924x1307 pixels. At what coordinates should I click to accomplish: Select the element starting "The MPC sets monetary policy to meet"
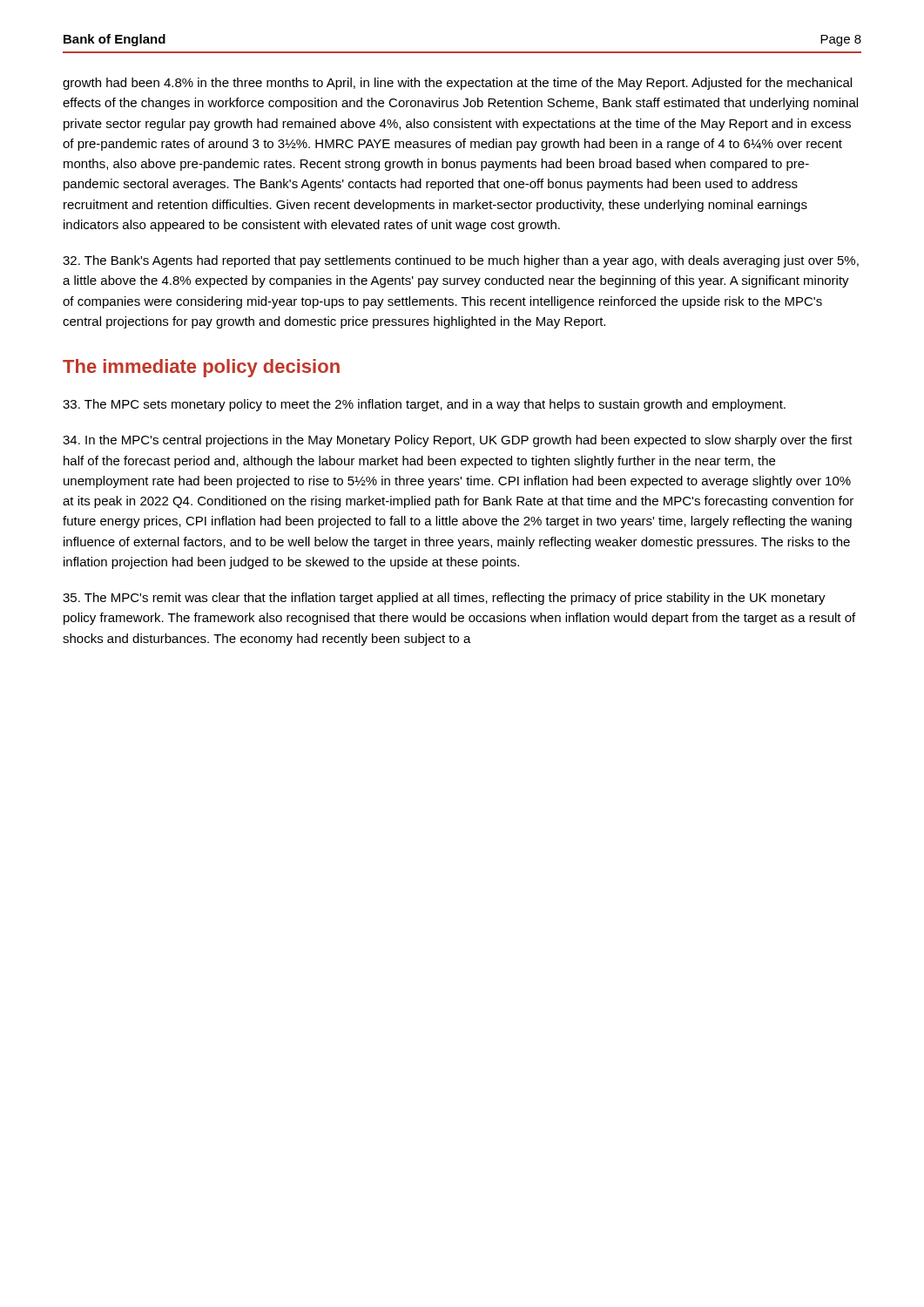[425, 404]
